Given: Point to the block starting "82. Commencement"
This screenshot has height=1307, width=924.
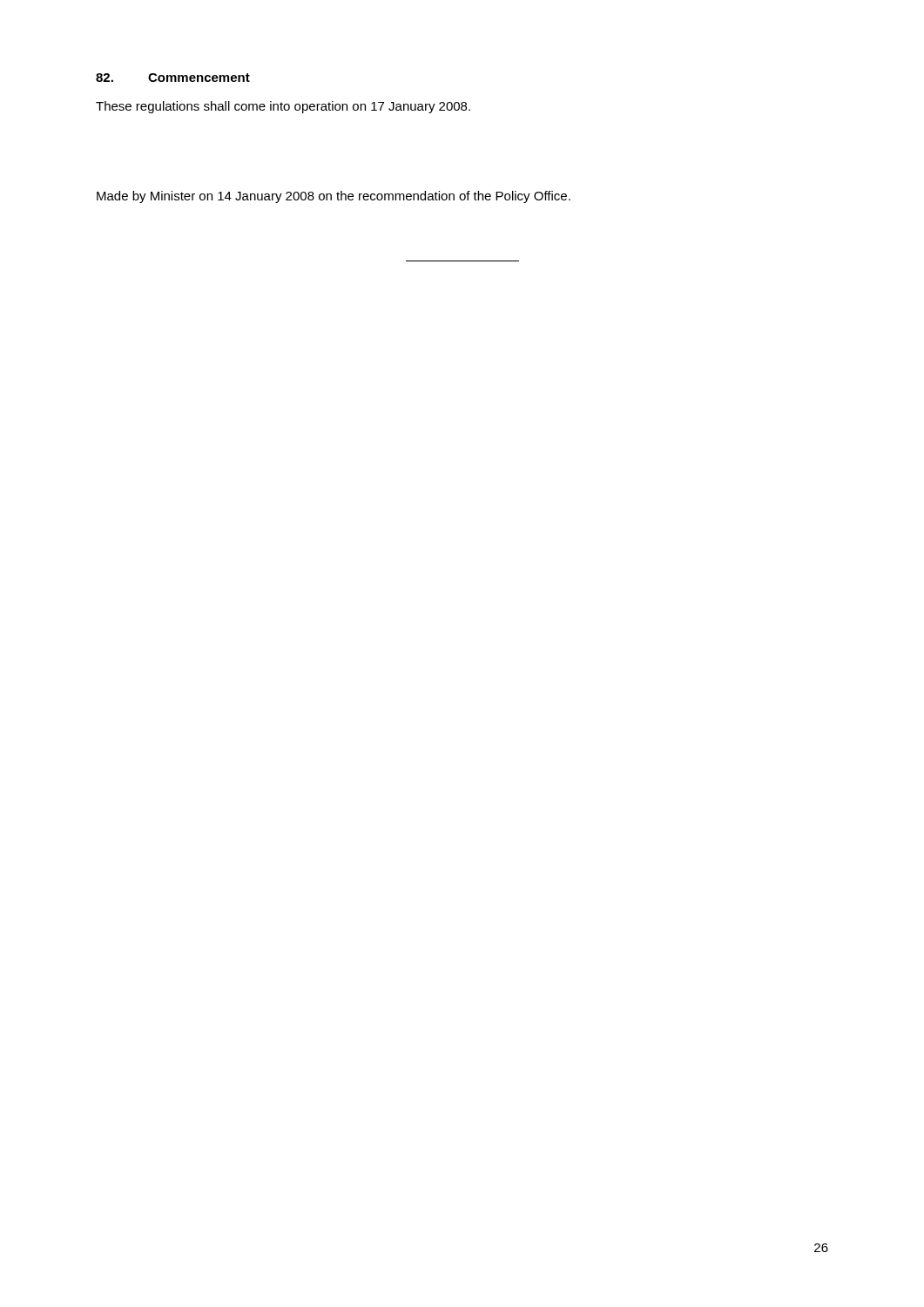Looking at the screenshot, I should pos(173,77).
